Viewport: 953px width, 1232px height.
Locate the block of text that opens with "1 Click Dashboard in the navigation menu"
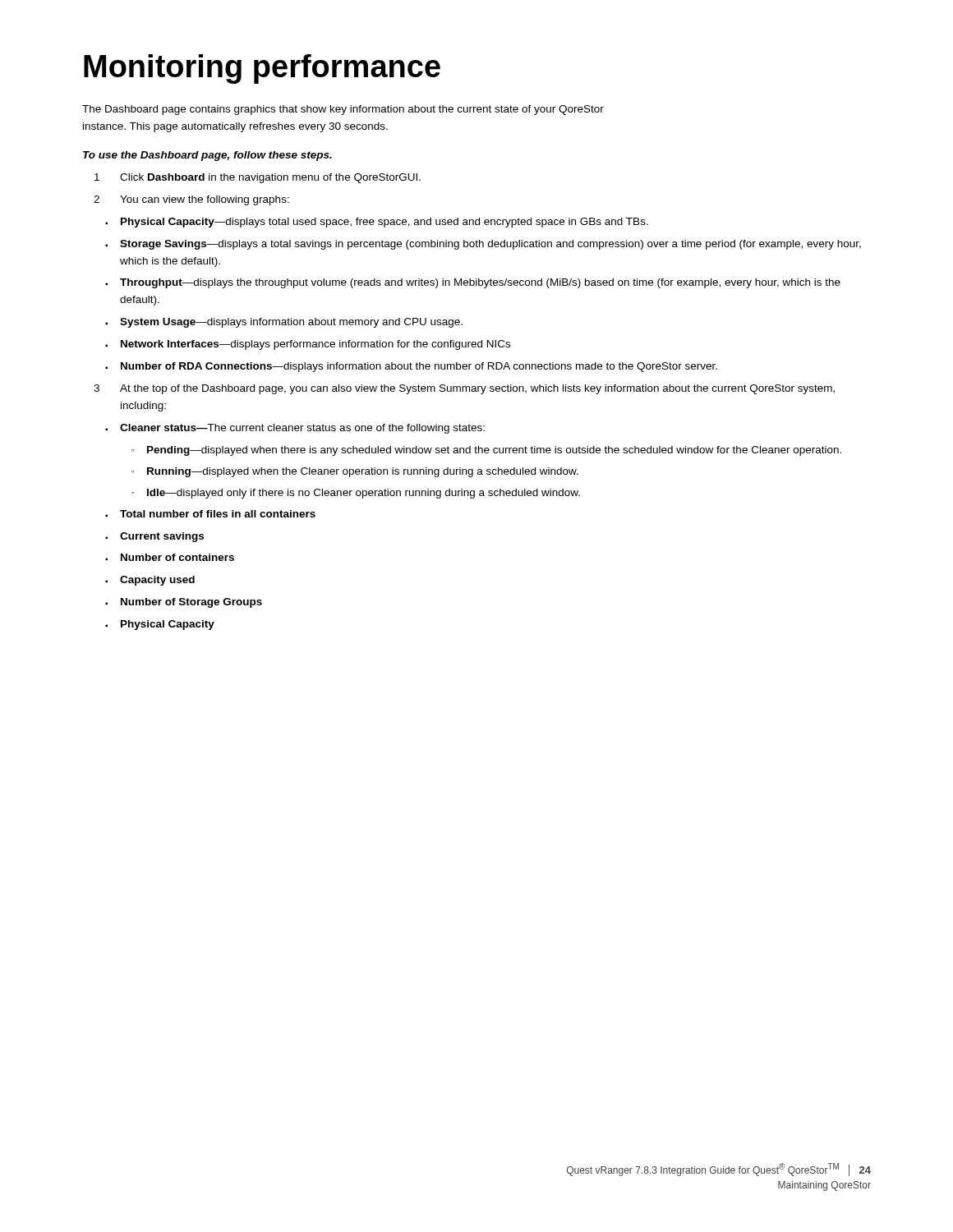258,178
